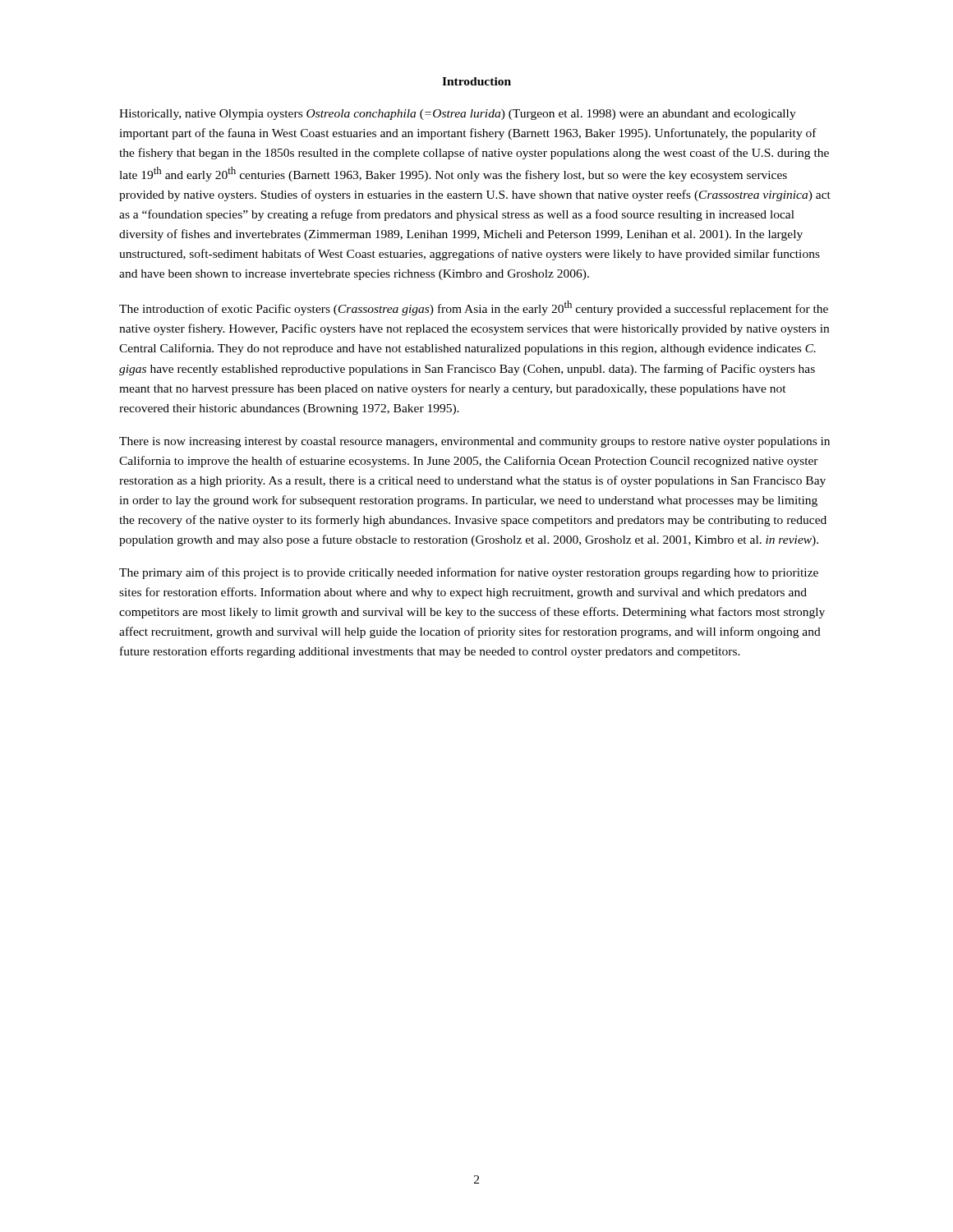953x1232 pixels.
Task: Point to the region starting "The primary aim of this project"
Action: [472, 611]
